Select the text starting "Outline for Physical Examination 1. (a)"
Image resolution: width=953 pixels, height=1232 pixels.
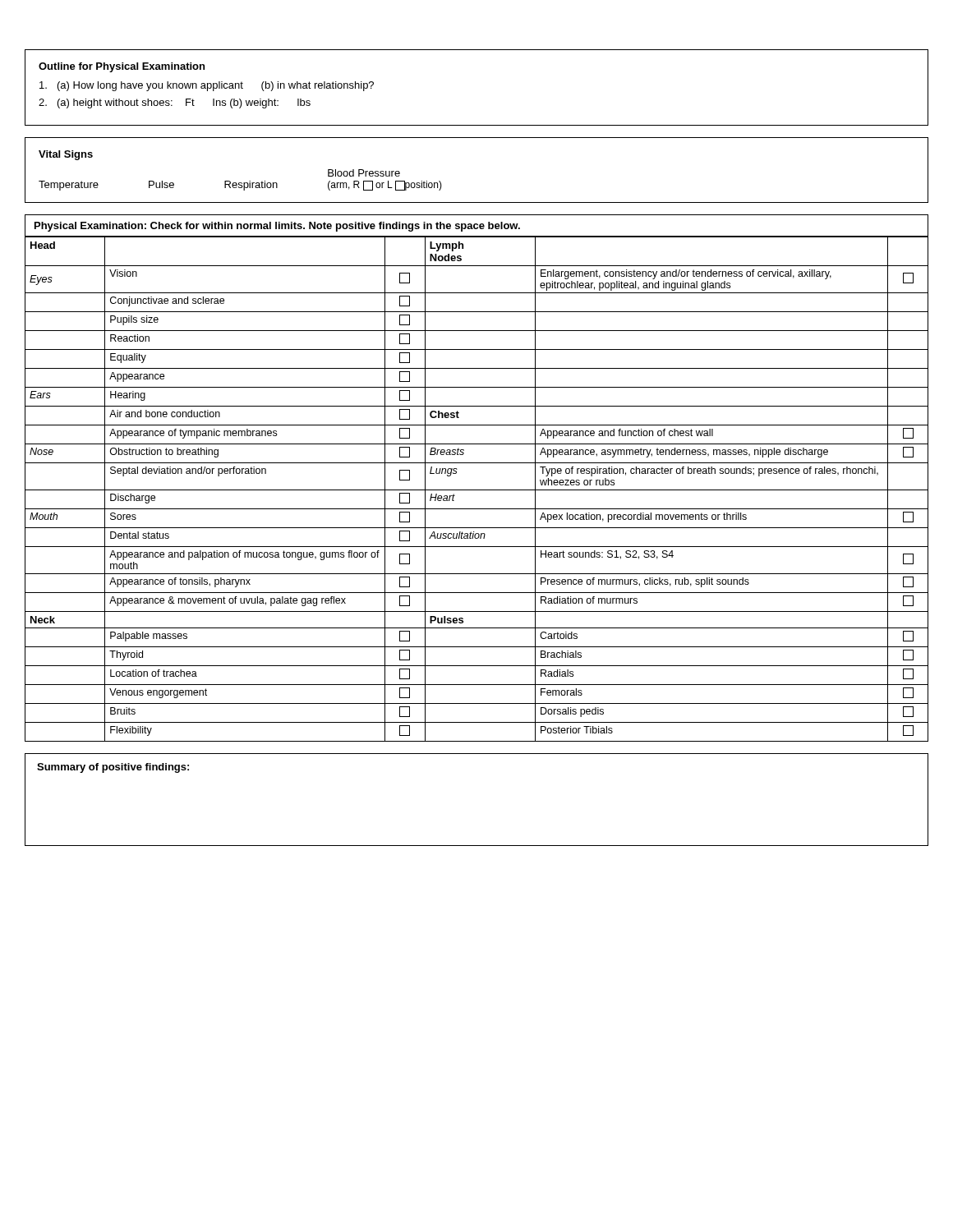pyautogui.click(x=122, y=67)
